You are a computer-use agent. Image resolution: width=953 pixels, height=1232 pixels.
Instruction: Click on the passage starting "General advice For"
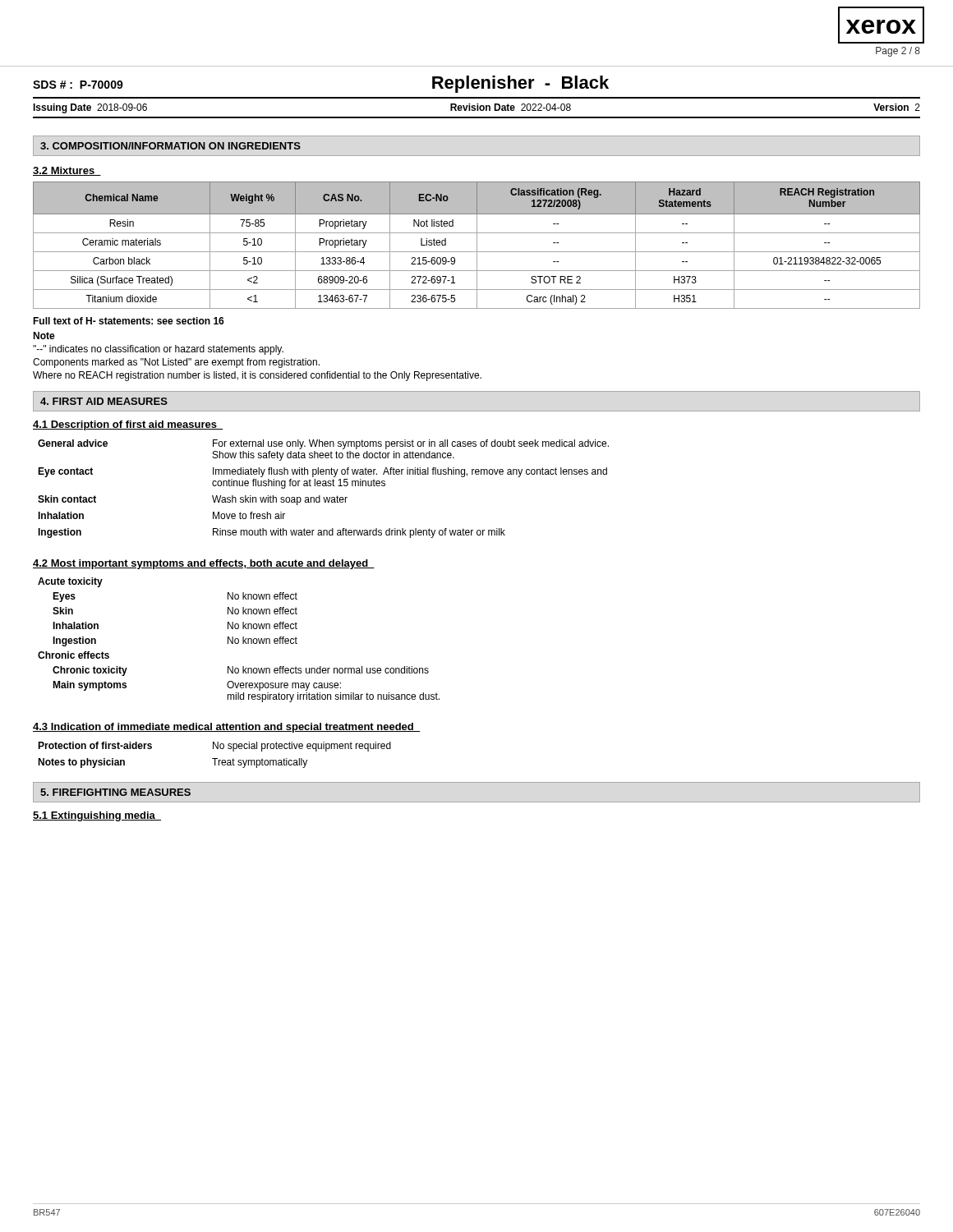[x=323, y=444]
